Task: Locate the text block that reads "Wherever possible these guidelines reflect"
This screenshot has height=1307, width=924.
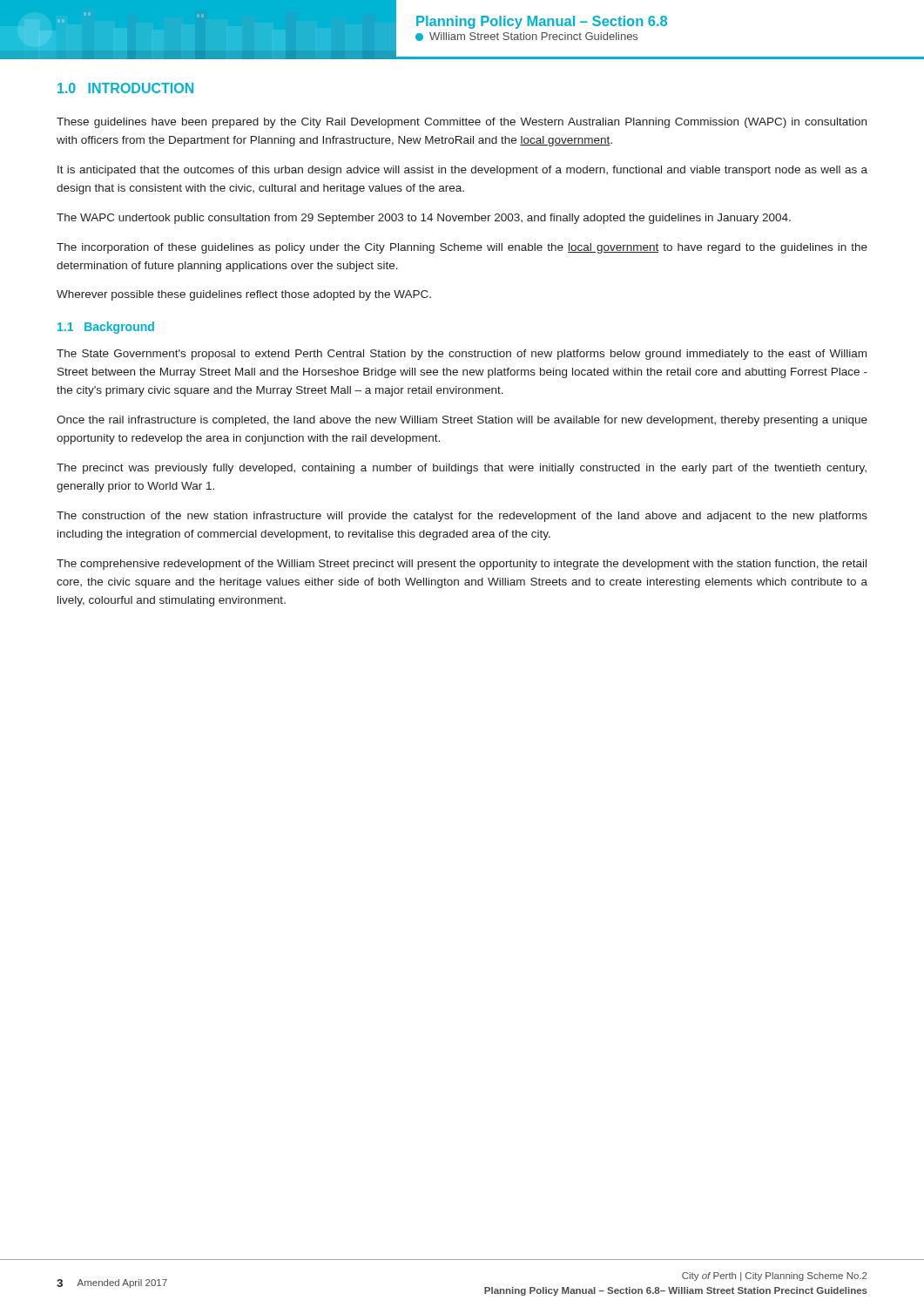Action: tap(244, 294)
